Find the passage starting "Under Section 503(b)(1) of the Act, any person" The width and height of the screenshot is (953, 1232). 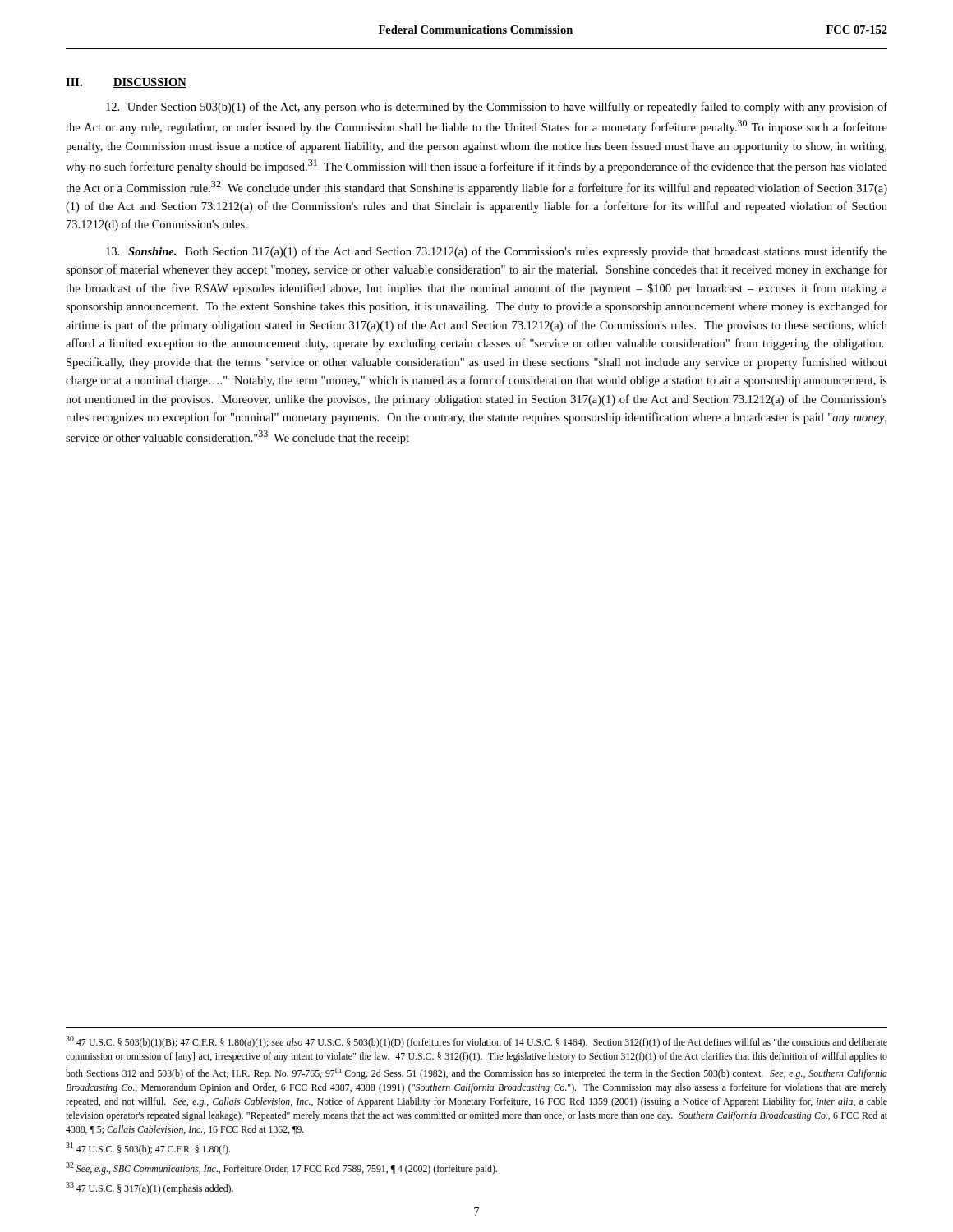(x=476, y=166)
